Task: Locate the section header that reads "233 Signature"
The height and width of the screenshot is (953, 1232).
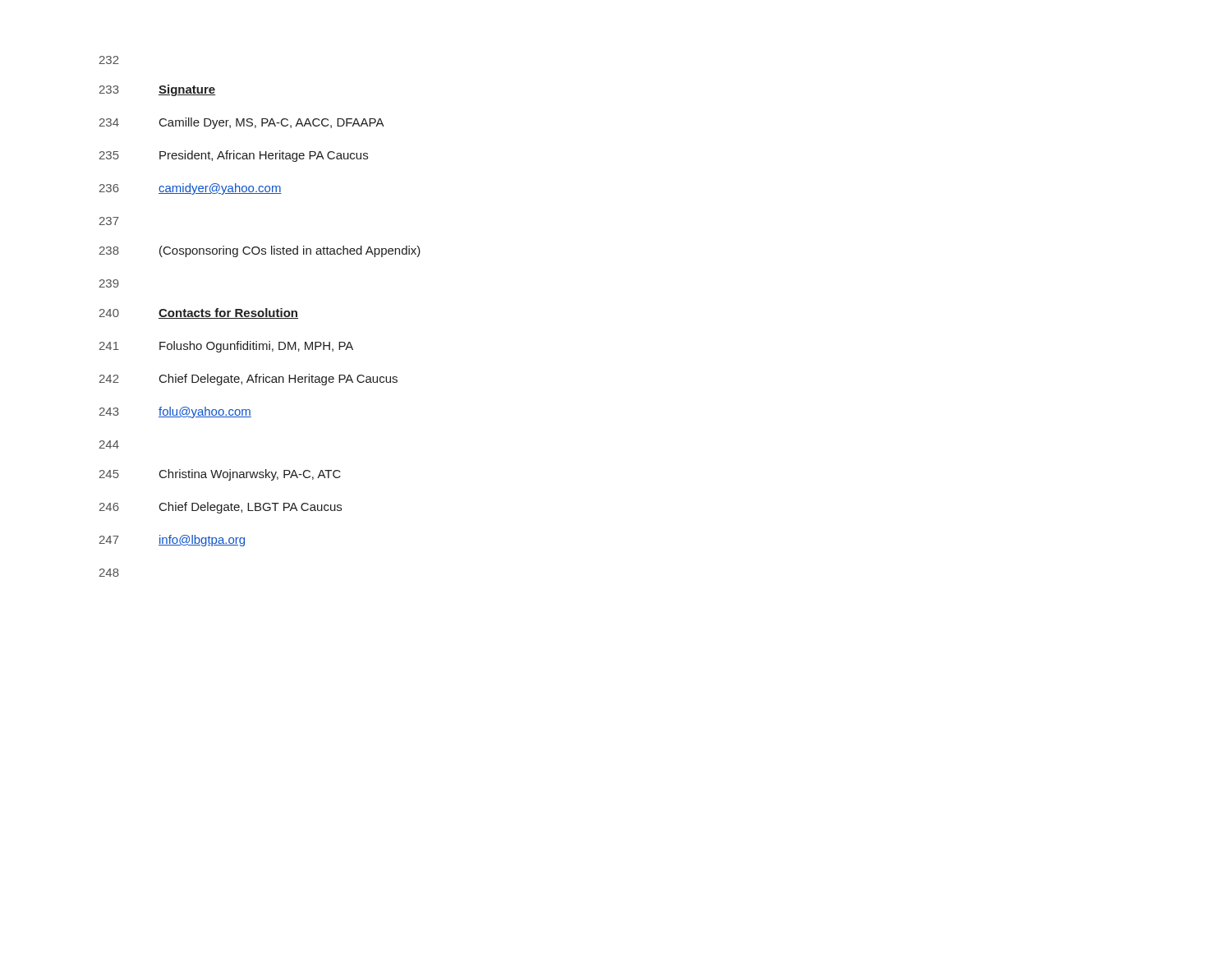Action: pyautogui.click(x=157, y=89)
